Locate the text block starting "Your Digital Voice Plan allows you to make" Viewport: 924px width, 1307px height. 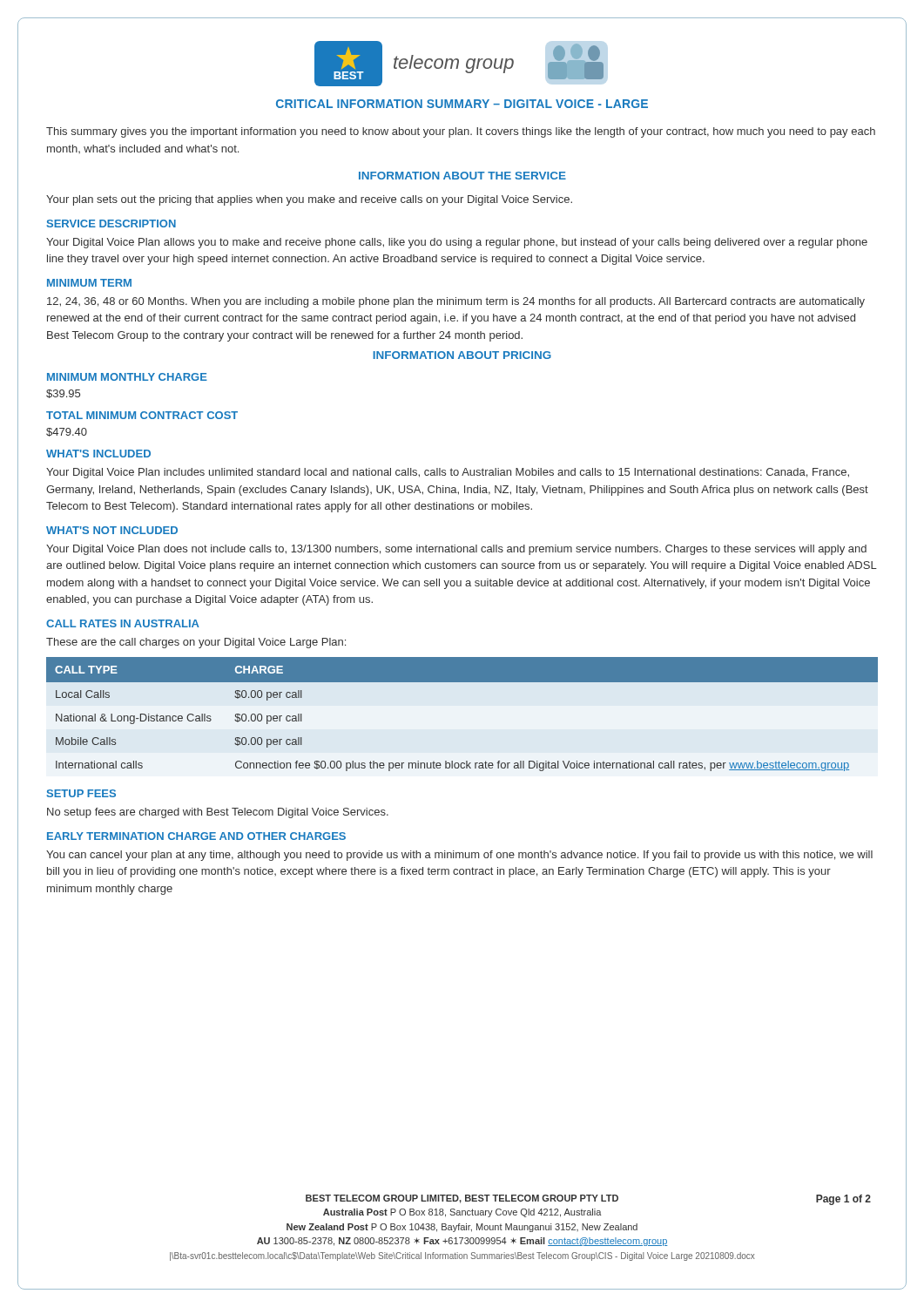[x=457, y=250]
